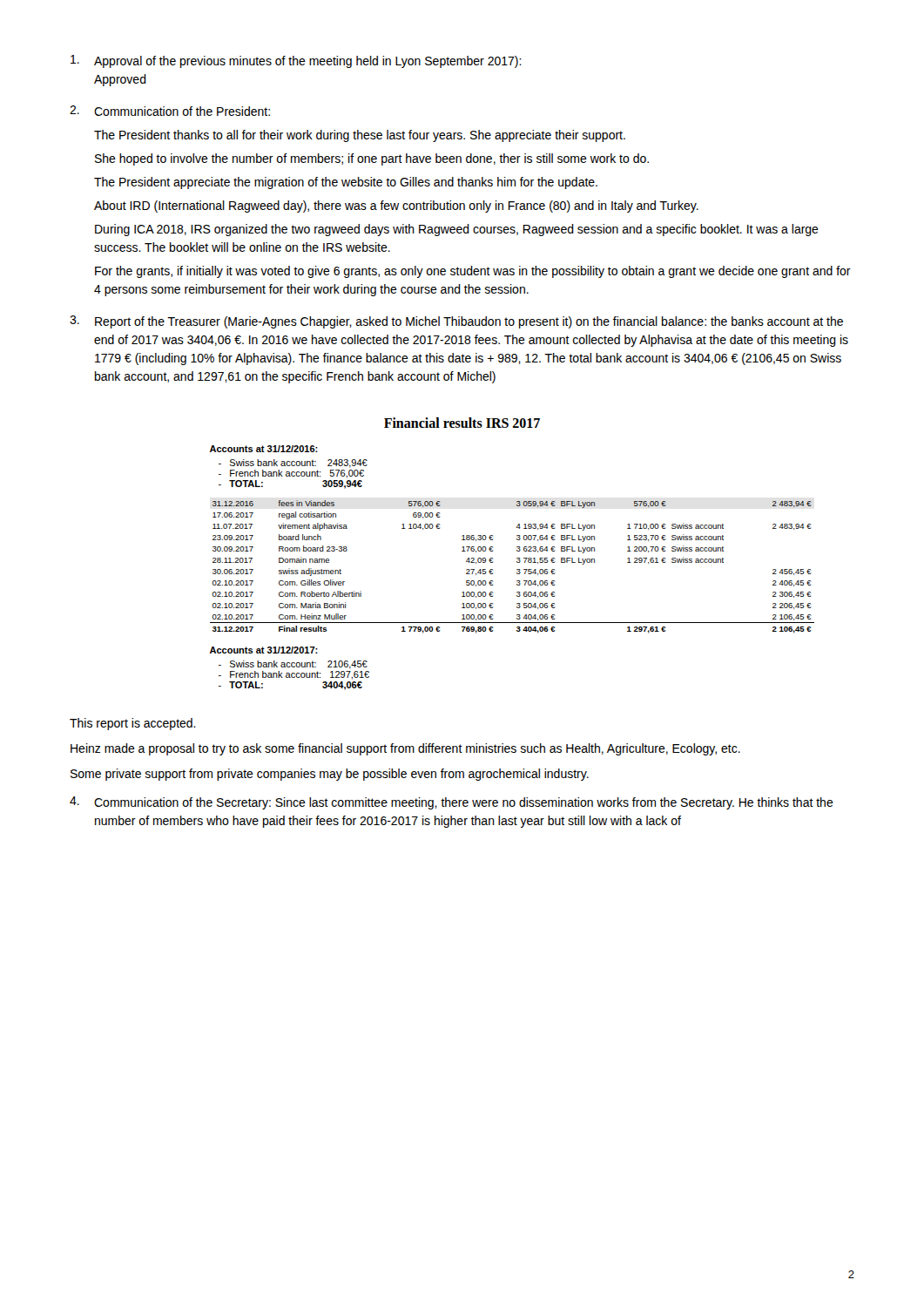Locate the block of text that opens with "4. Communication of"
924x1307 pixels.
tap(462, 815)
